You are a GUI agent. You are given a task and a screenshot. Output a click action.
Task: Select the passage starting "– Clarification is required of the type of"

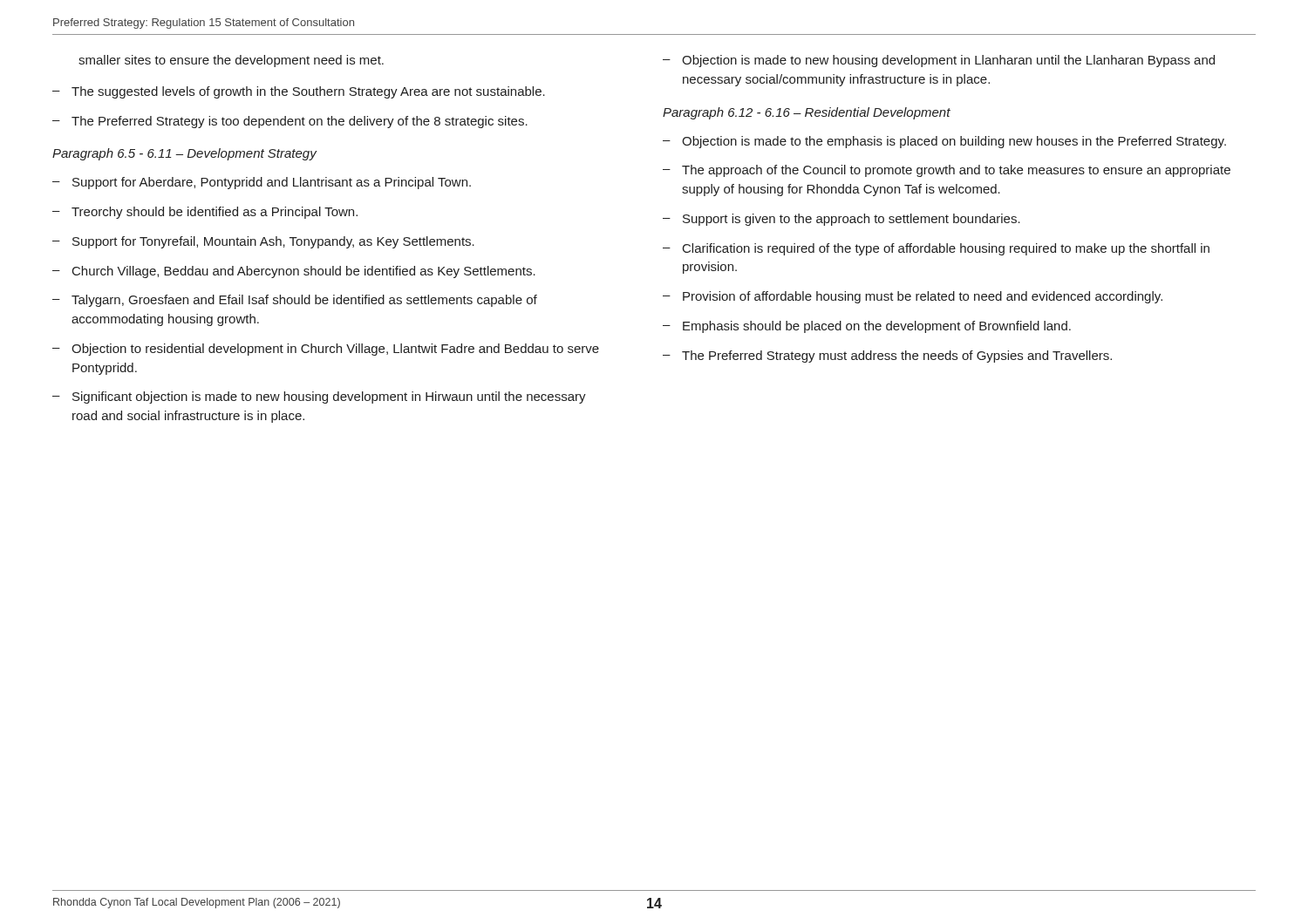[x=959, y=257]
